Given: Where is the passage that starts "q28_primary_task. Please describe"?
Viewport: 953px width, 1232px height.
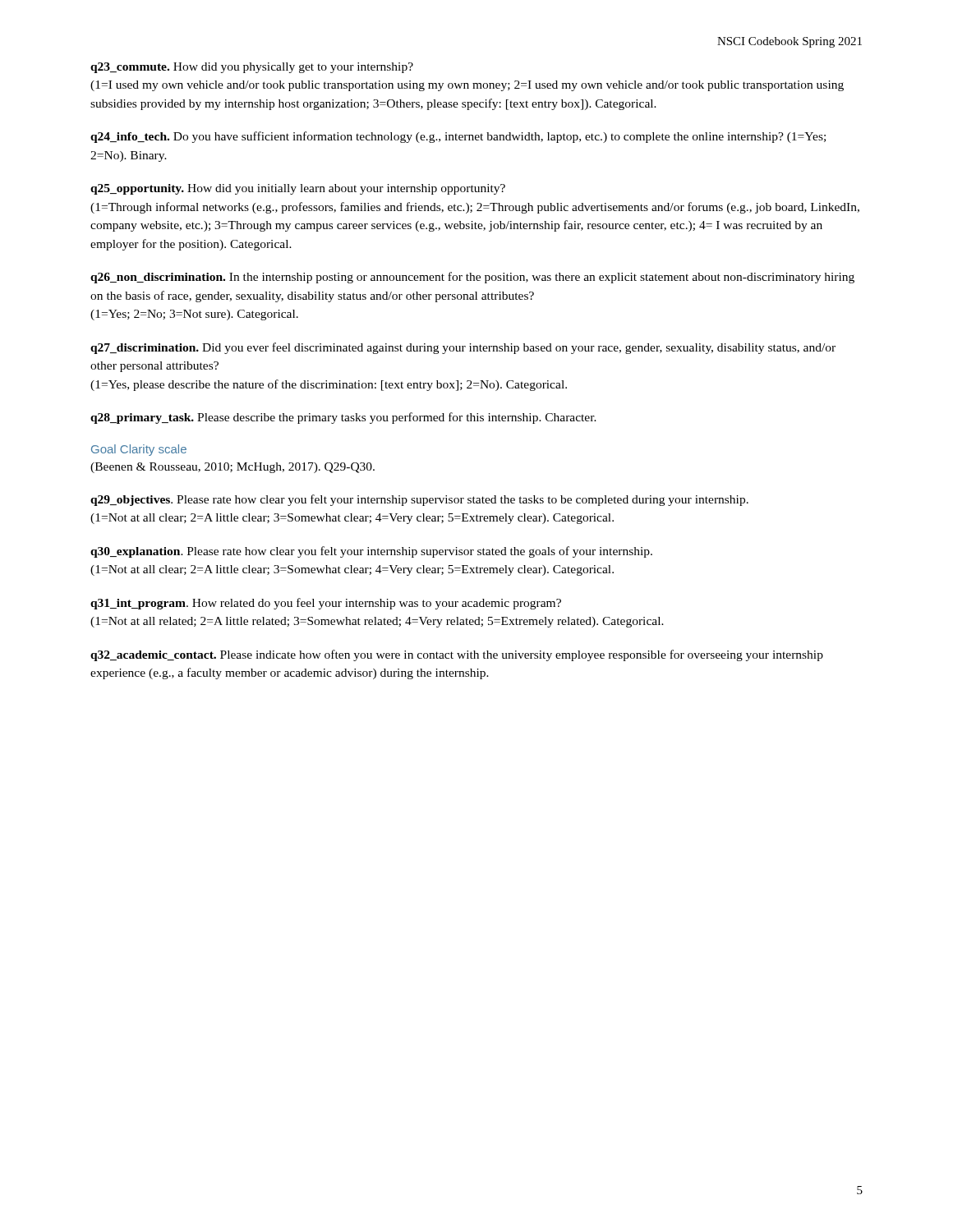Looking at the screenshot, I should click(x=344, y=417).
